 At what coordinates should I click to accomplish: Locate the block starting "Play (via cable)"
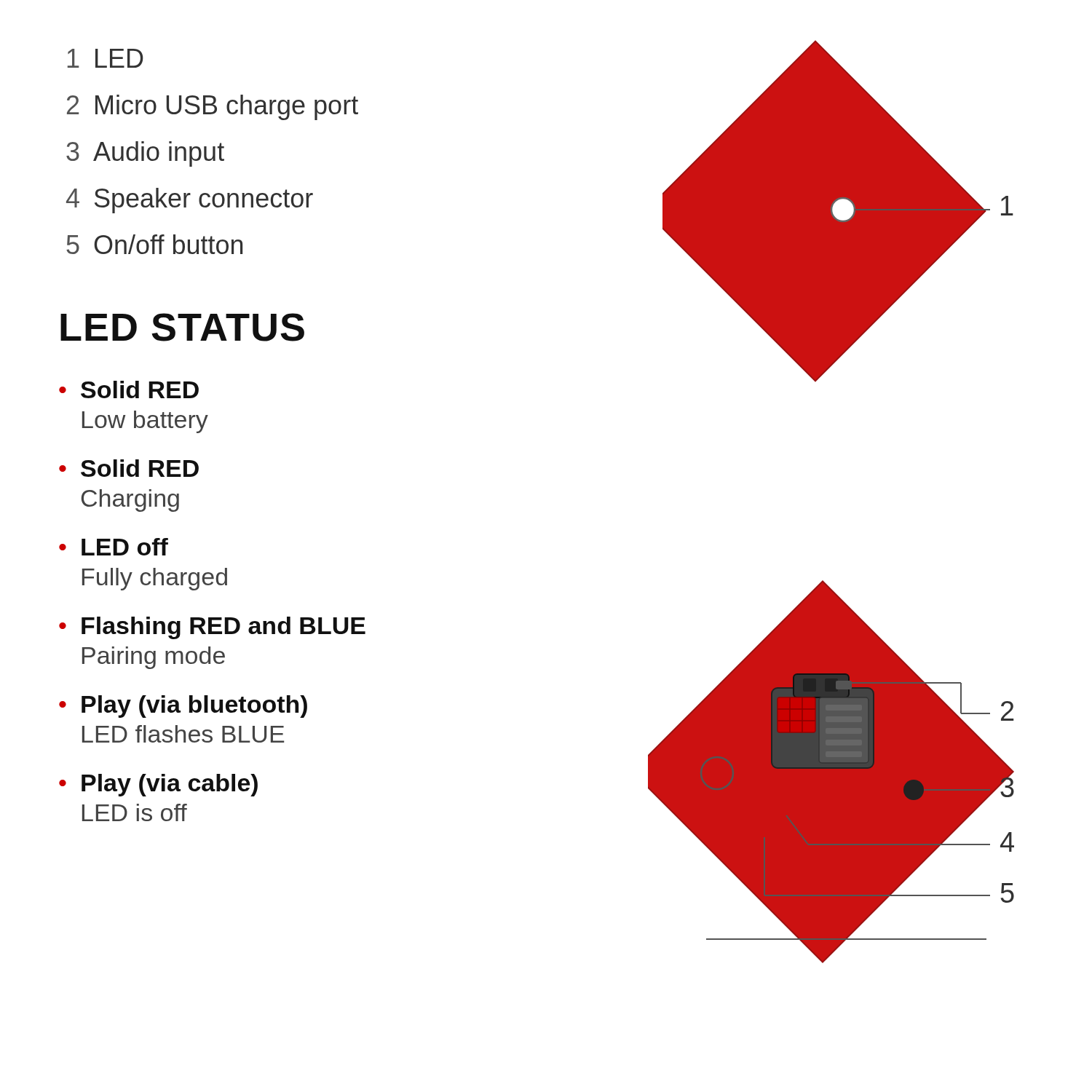pyautogui.click(x=170, y=785)
